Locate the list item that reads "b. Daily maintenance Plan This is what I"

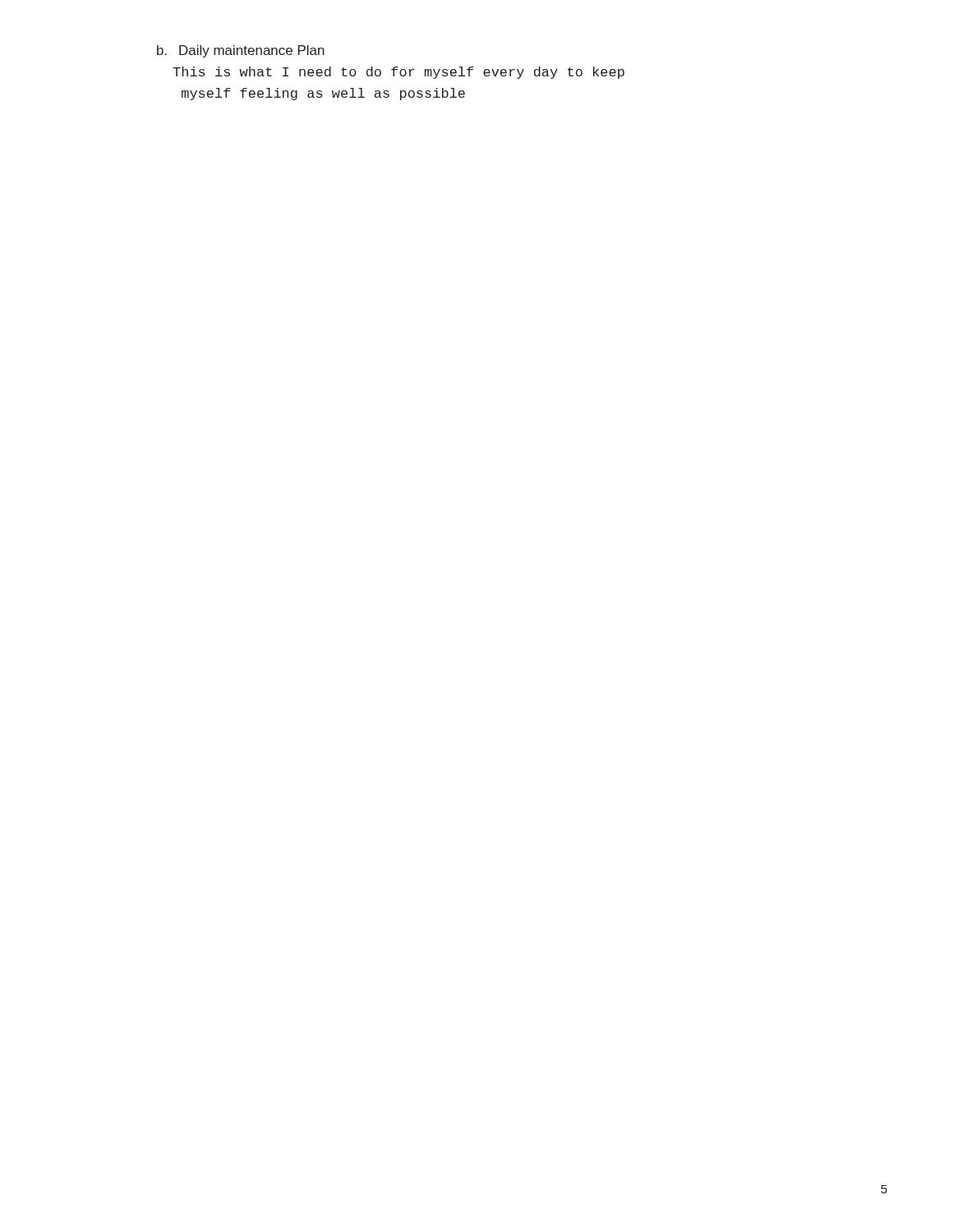point(444,74)
